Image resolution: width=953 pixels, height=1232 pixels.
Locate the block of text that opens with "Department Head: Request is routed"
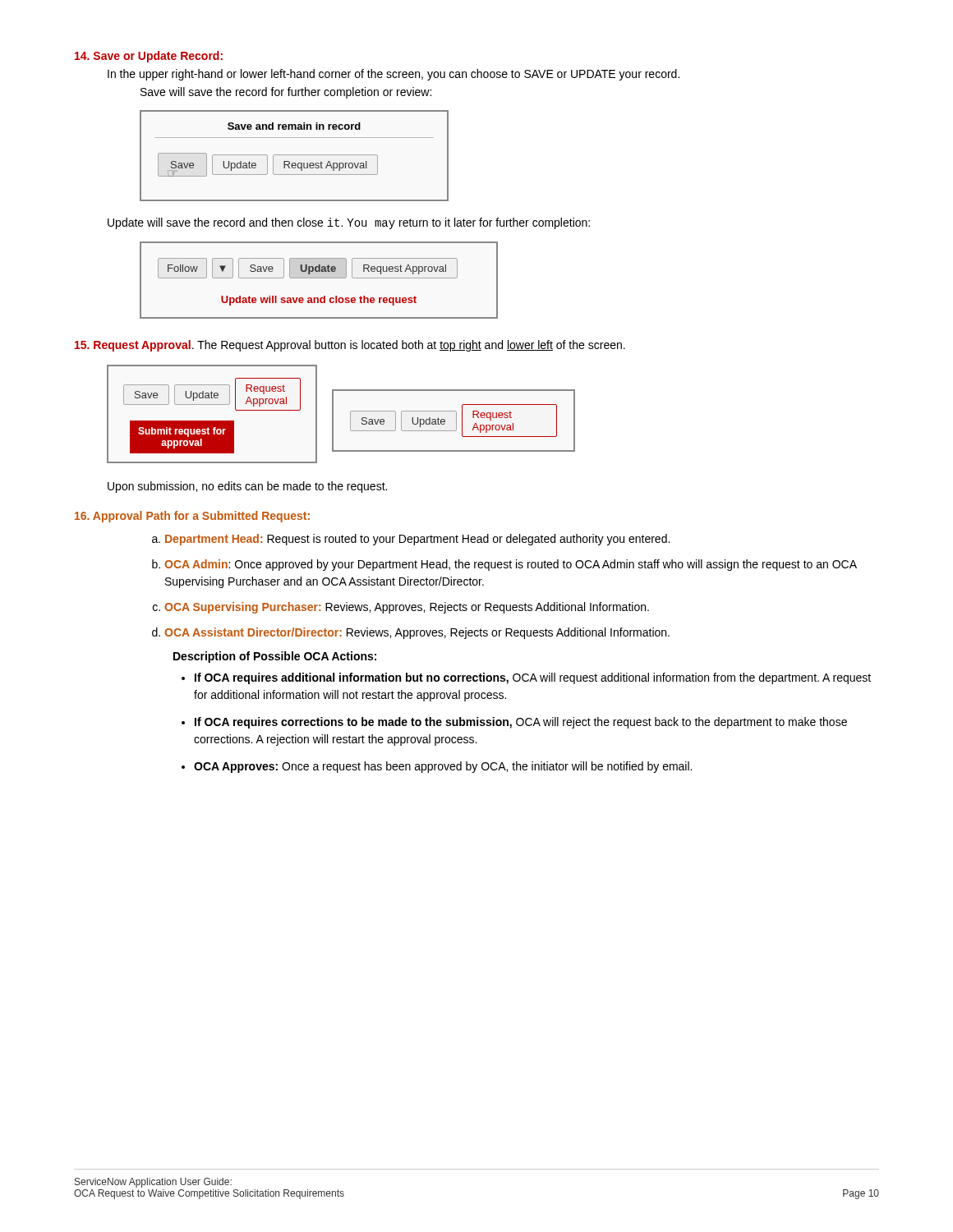click(417, 539)
